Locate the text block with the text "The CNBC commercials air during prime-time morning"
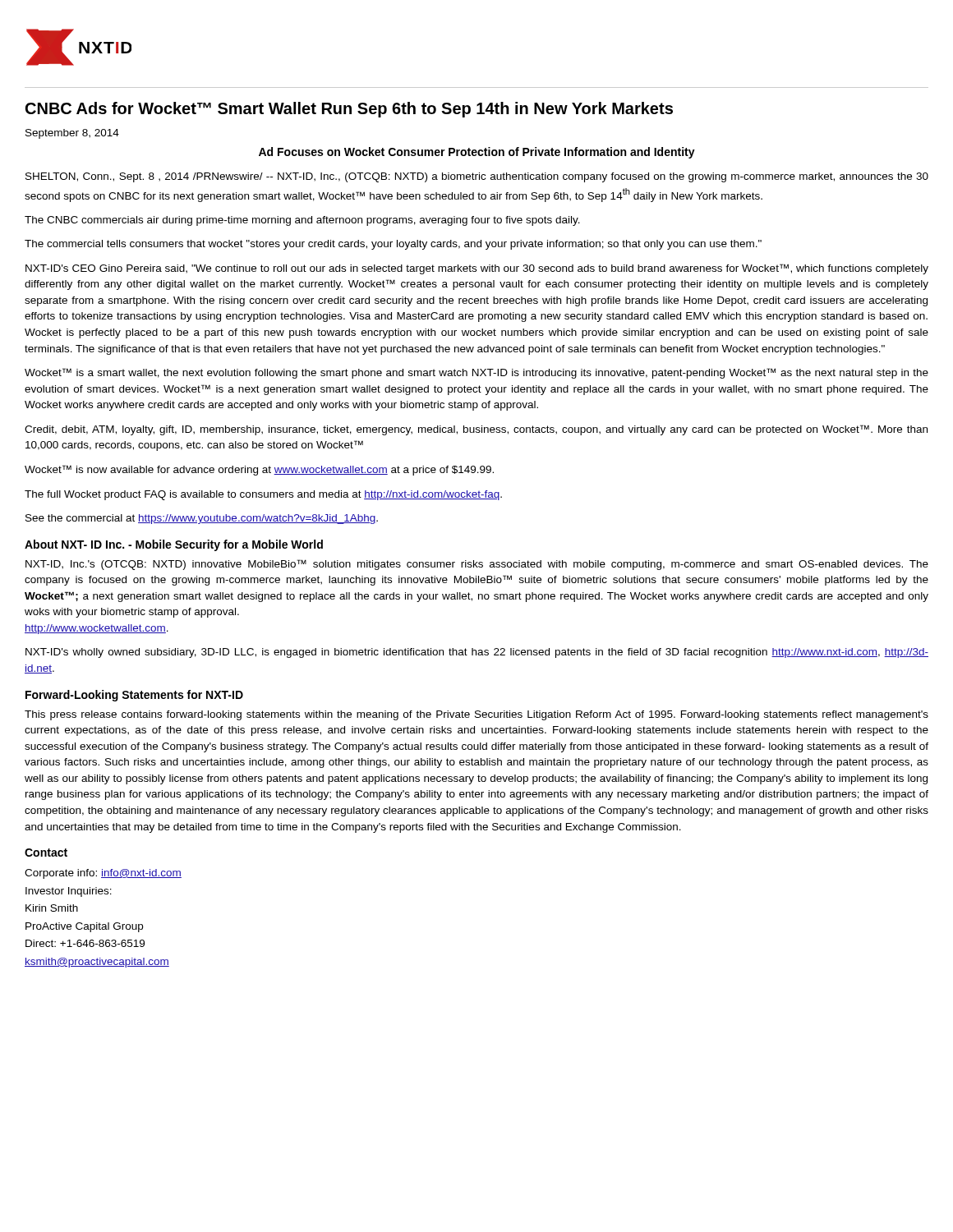 point(303,219)
